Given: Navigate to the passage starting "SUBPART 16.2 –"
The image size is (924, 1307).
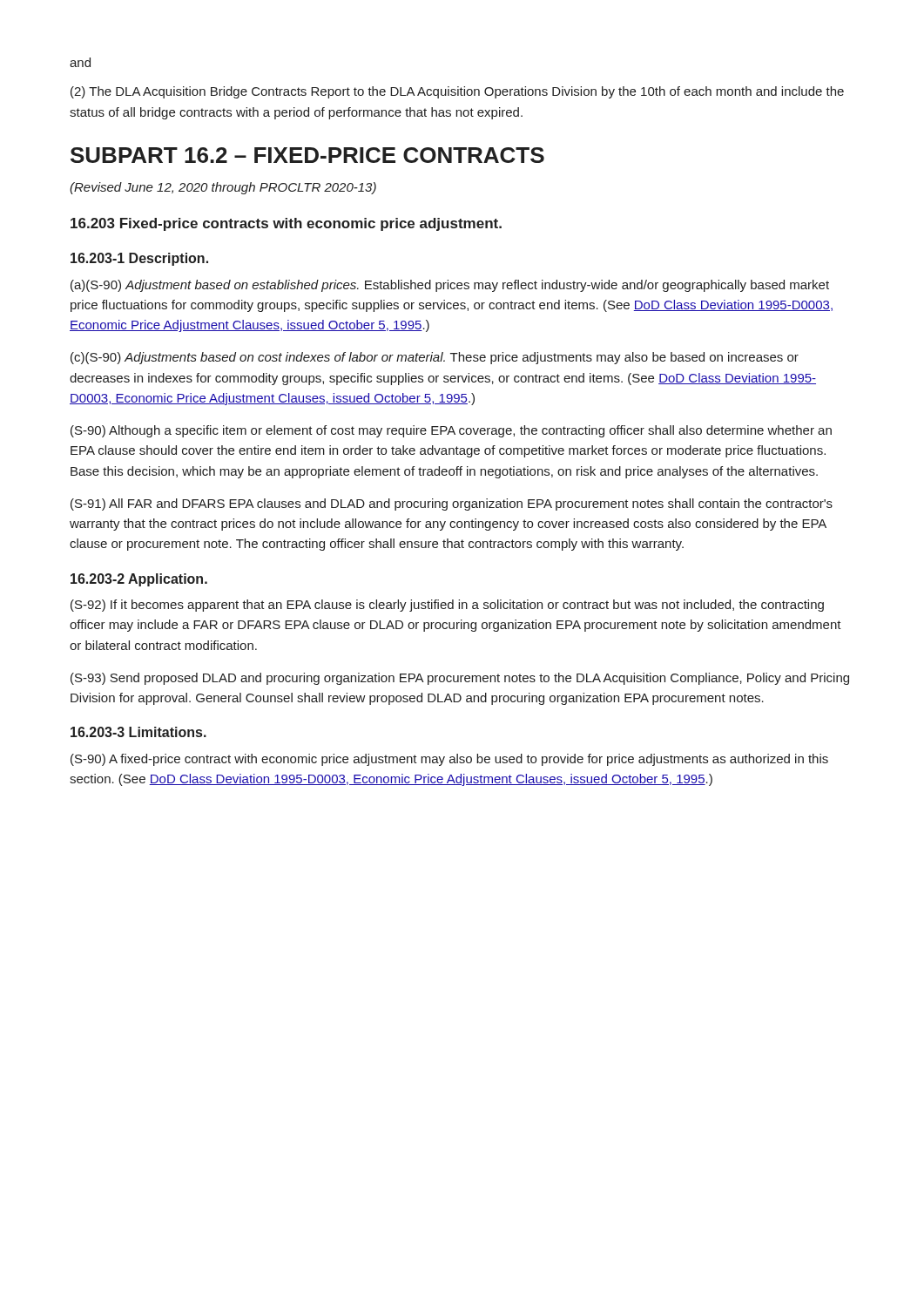Looking at the screenshot, I should coord(307,155).
